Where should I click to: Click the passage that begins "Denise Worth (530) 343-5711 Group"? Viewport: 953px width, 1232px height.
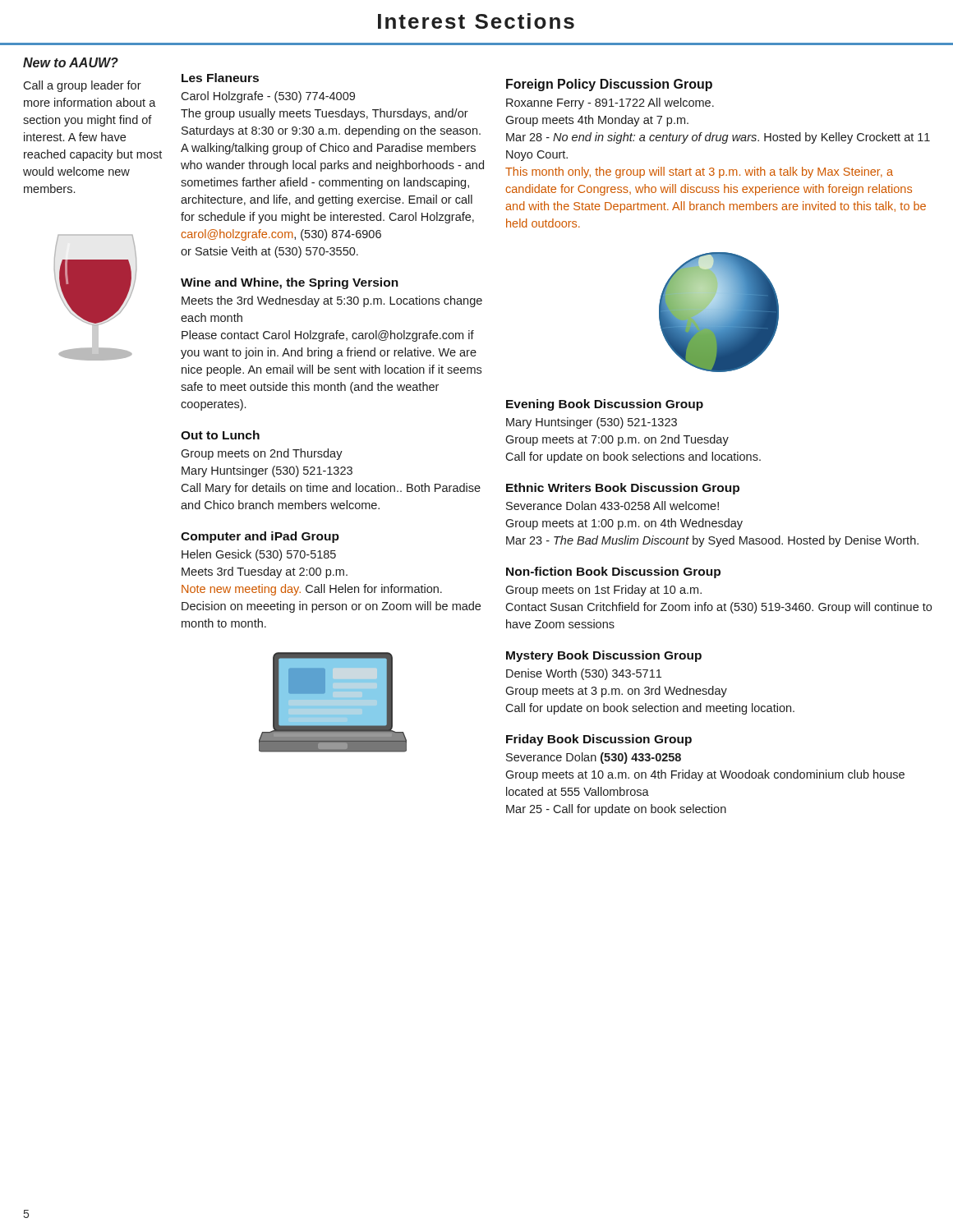tap(650, 691)
